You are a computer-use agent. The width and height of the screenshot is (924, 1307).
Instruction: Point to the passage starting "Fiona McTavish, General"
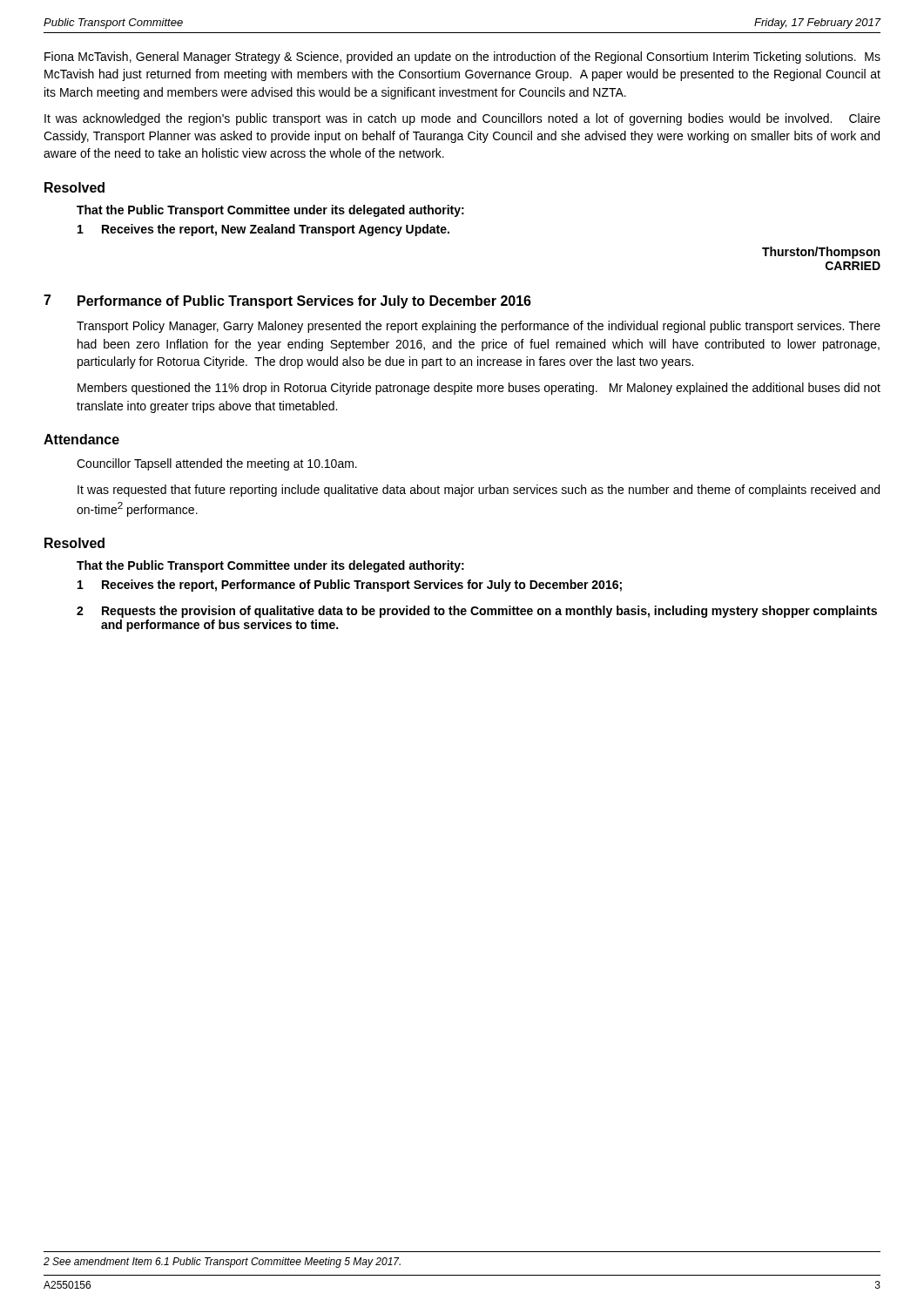(462, 74)
